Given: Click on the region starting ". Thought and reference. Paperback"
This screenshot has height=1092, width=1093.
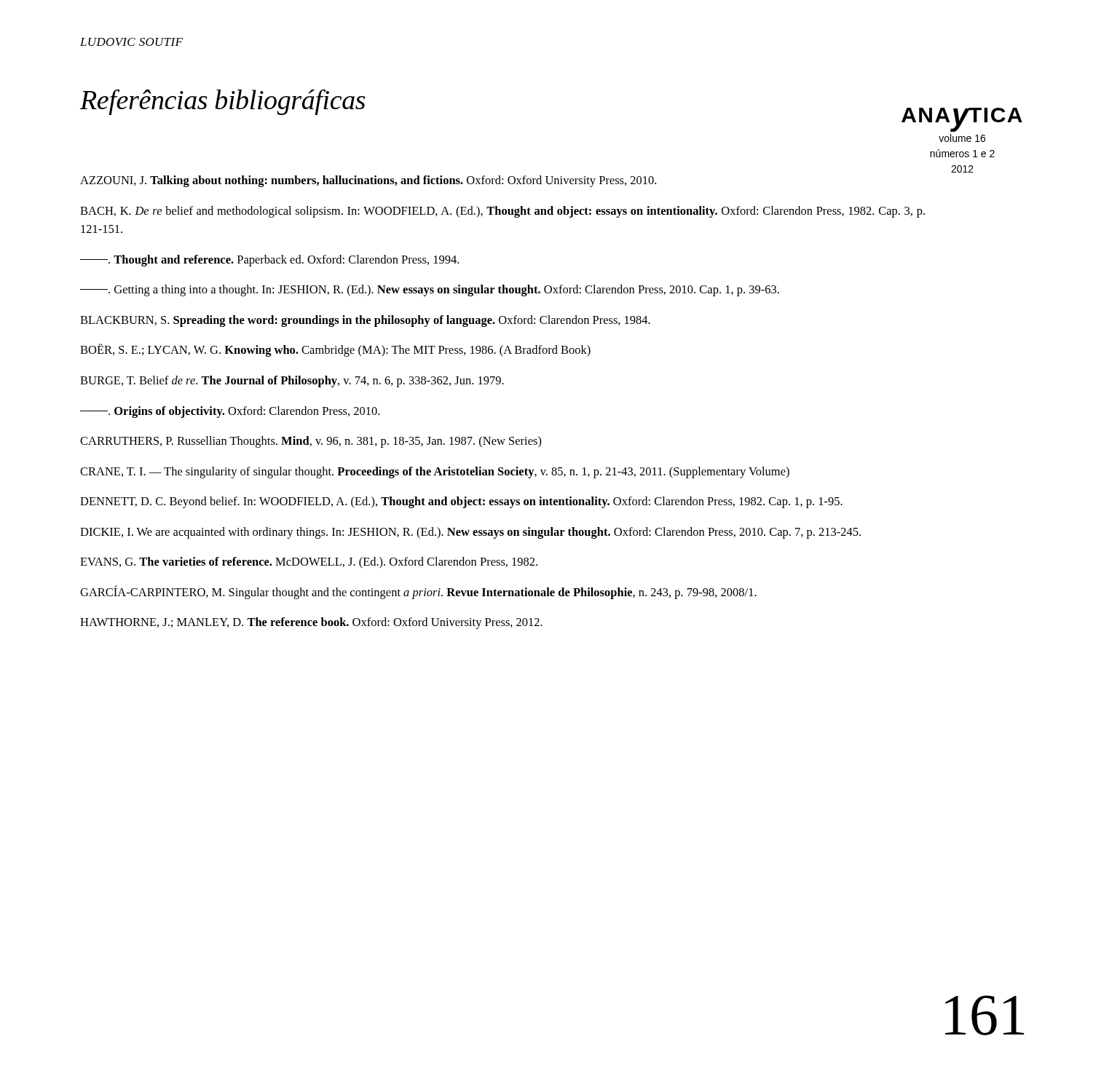Looking at the screenshot, I should pyautogui.click(x=269, y=261).
